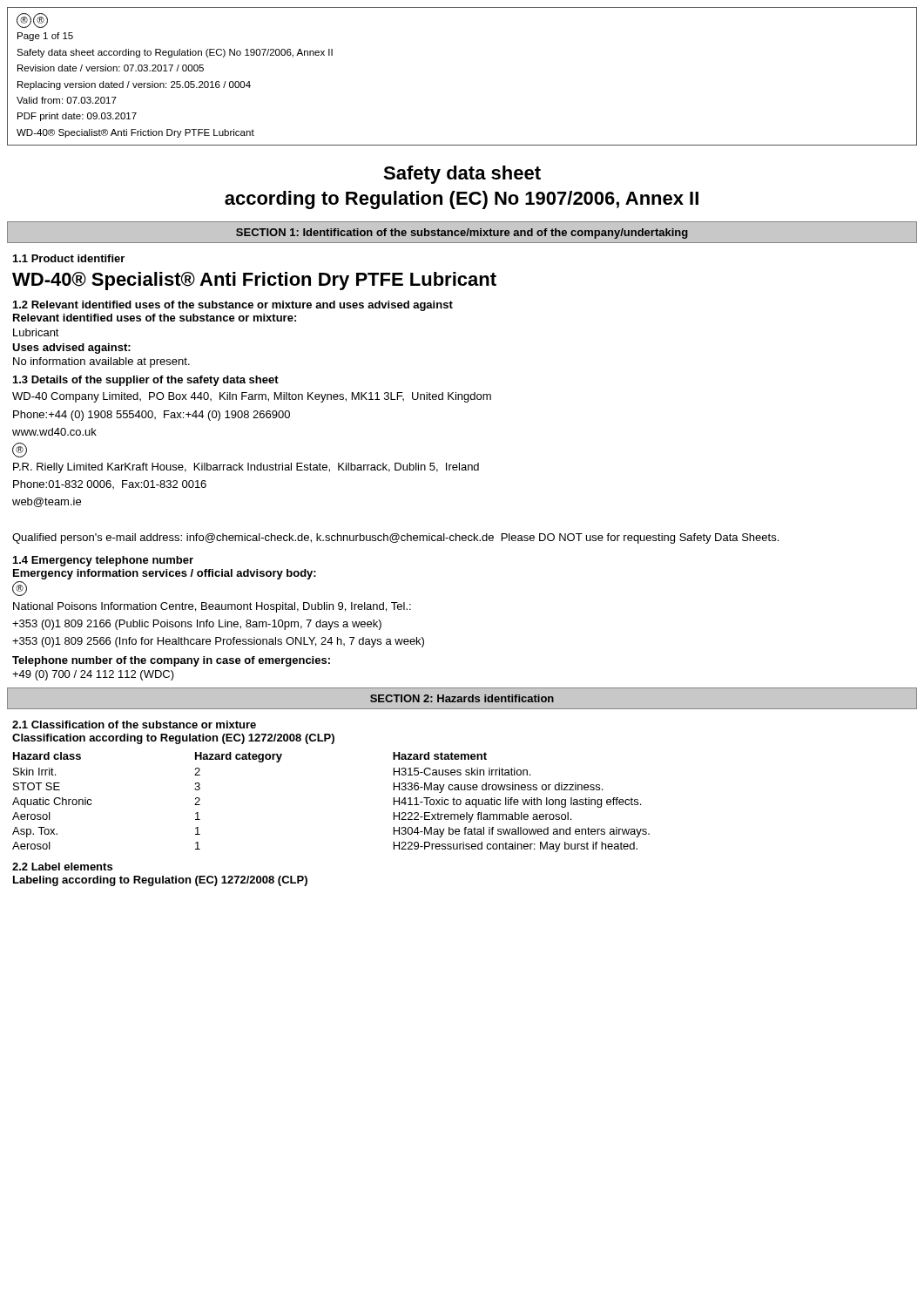924x1307 pixels.
Task: Click on the table containing "Skin Irrit."
Action: (x=462, y=800)
